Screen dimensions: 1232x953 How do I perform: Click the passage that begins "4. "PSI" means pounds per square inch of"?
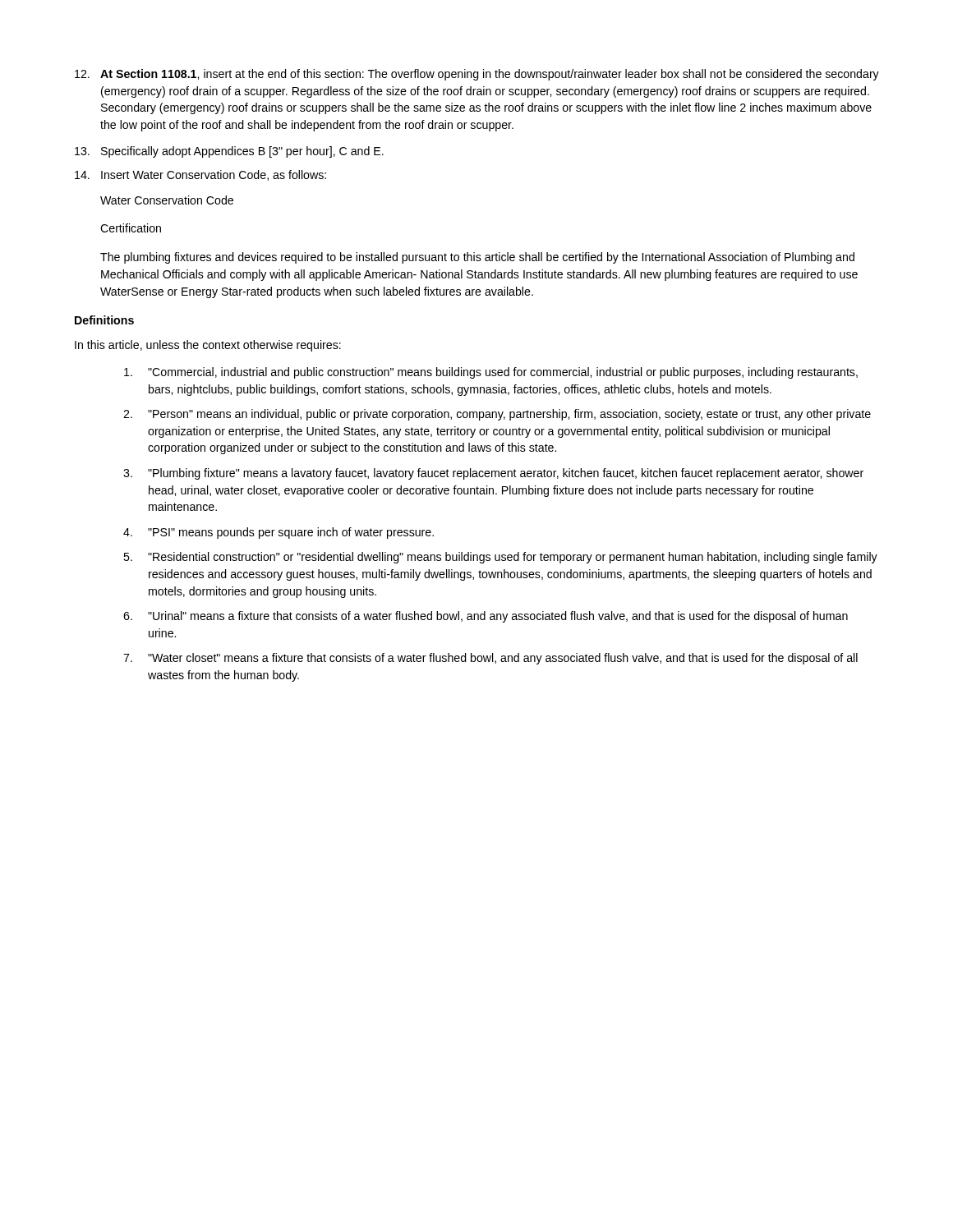279,533
